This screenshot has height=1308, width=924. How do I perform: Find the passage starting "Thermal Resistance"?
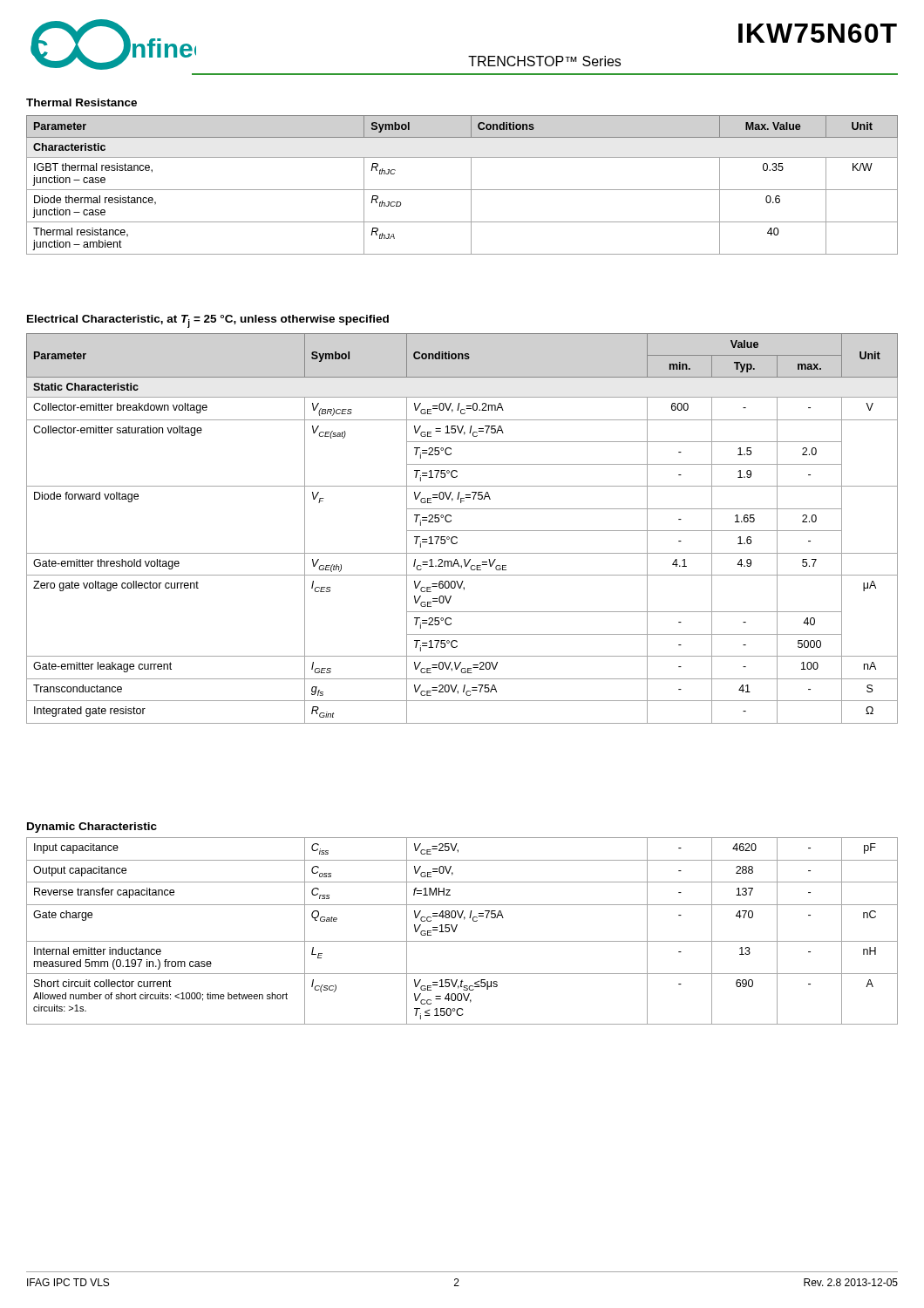click(x=82, y=102)
